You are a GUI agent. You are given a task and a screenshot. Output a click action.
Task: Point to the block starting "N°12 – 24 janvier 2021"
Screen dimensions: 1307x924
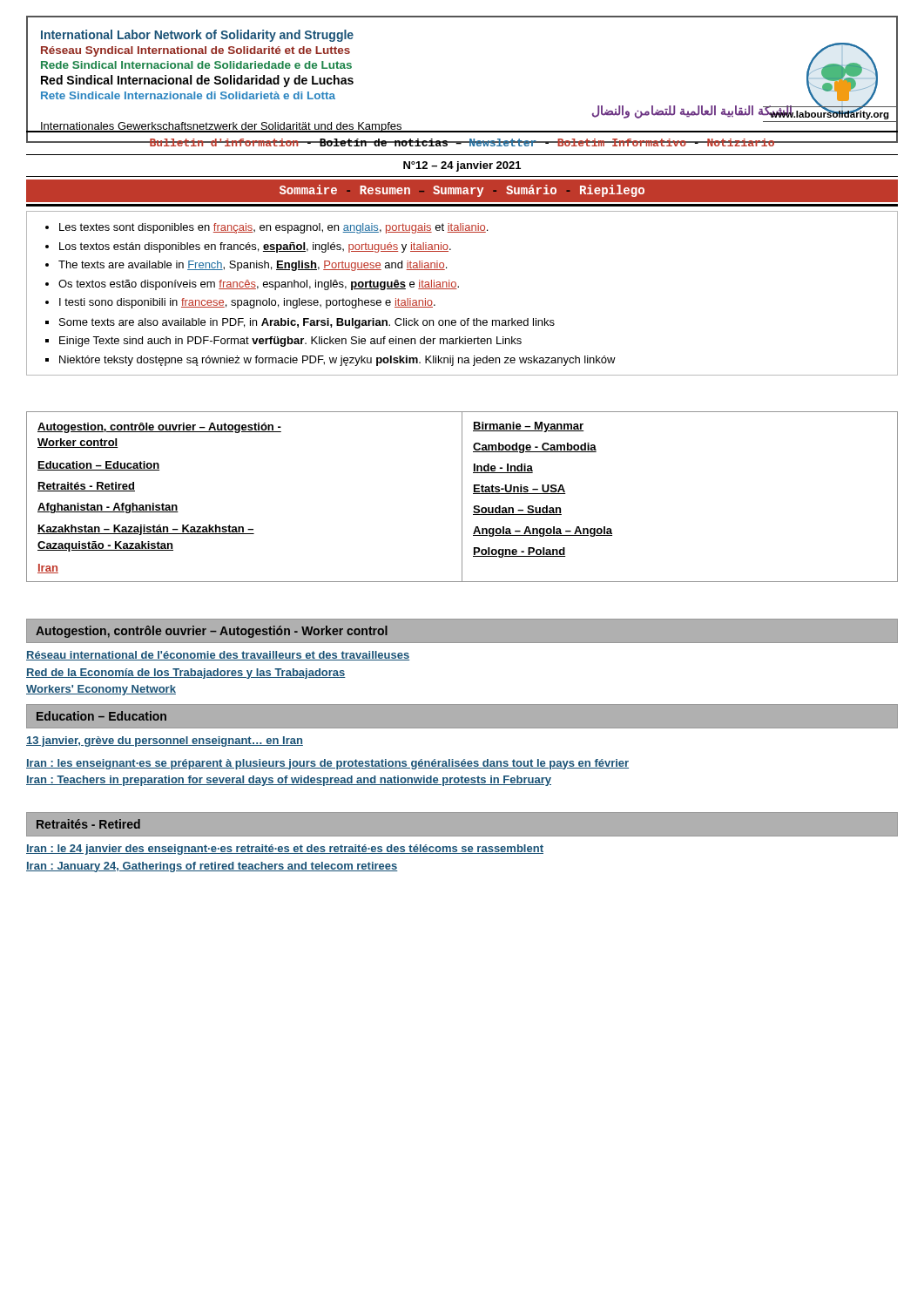[x=462, y=165]
